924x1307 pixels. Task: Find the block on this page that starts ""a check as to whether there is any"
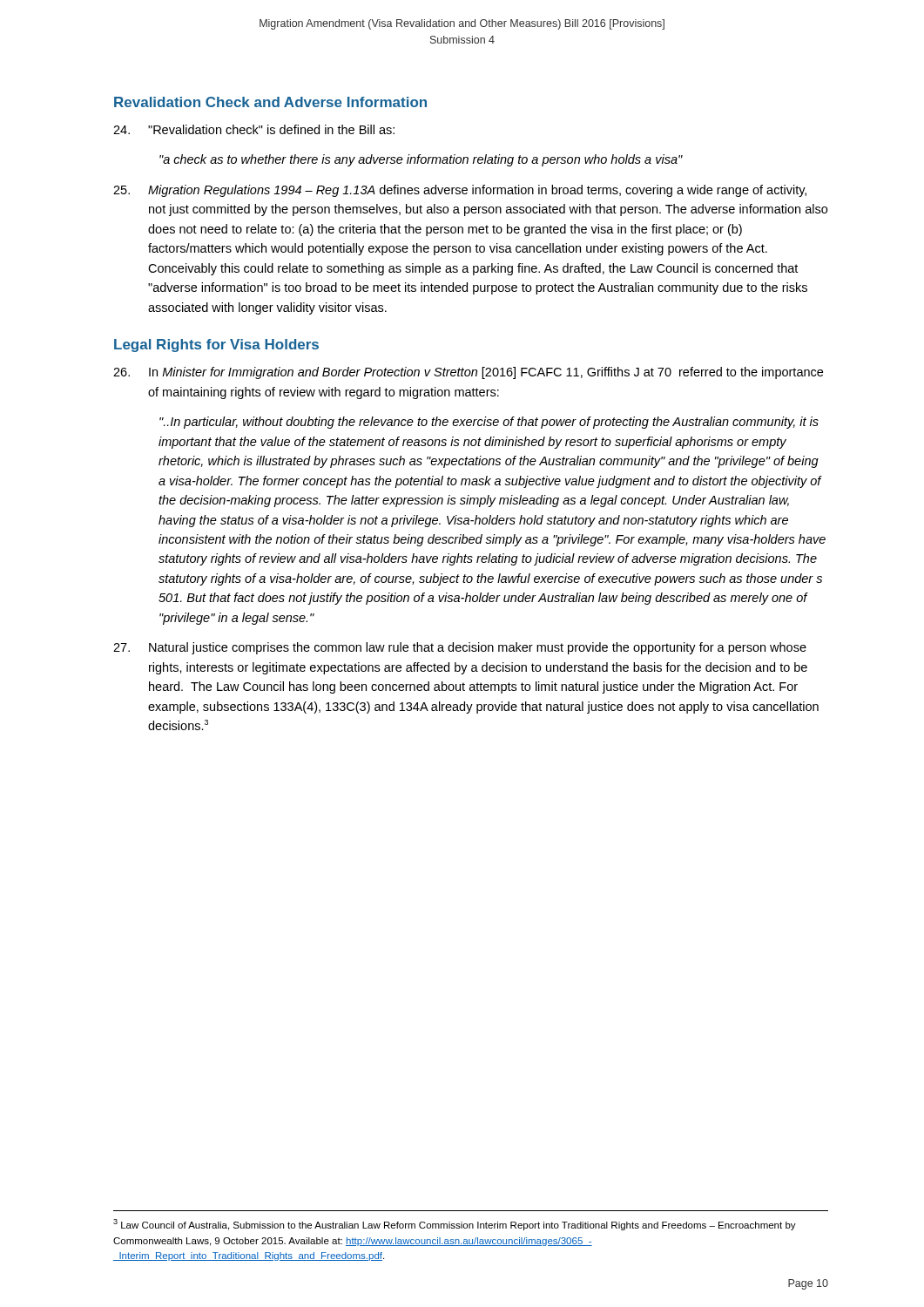pos(420,160)
